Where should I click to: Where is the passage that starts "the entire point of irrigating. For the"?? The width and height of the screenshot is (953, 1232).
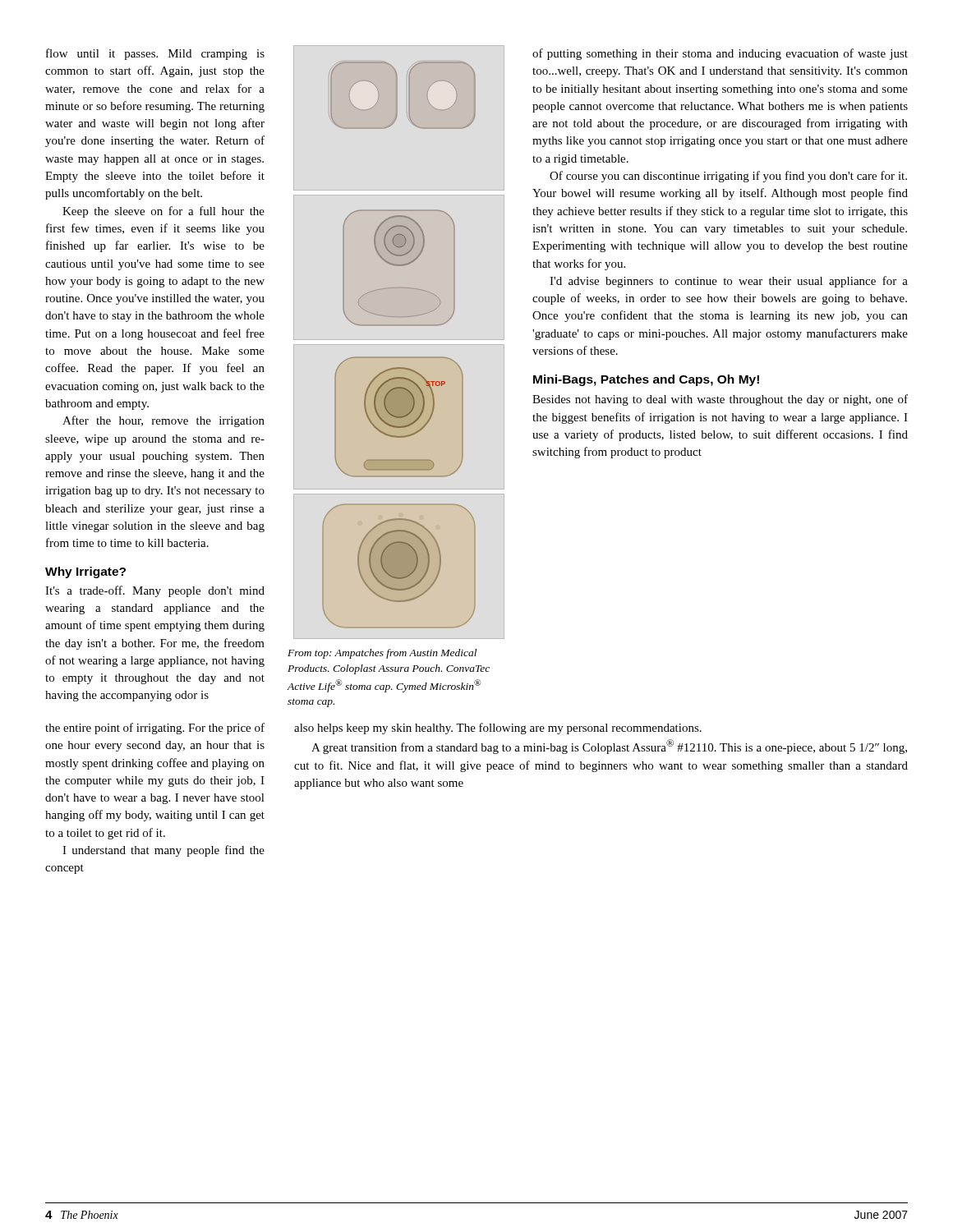coord(155,798)
